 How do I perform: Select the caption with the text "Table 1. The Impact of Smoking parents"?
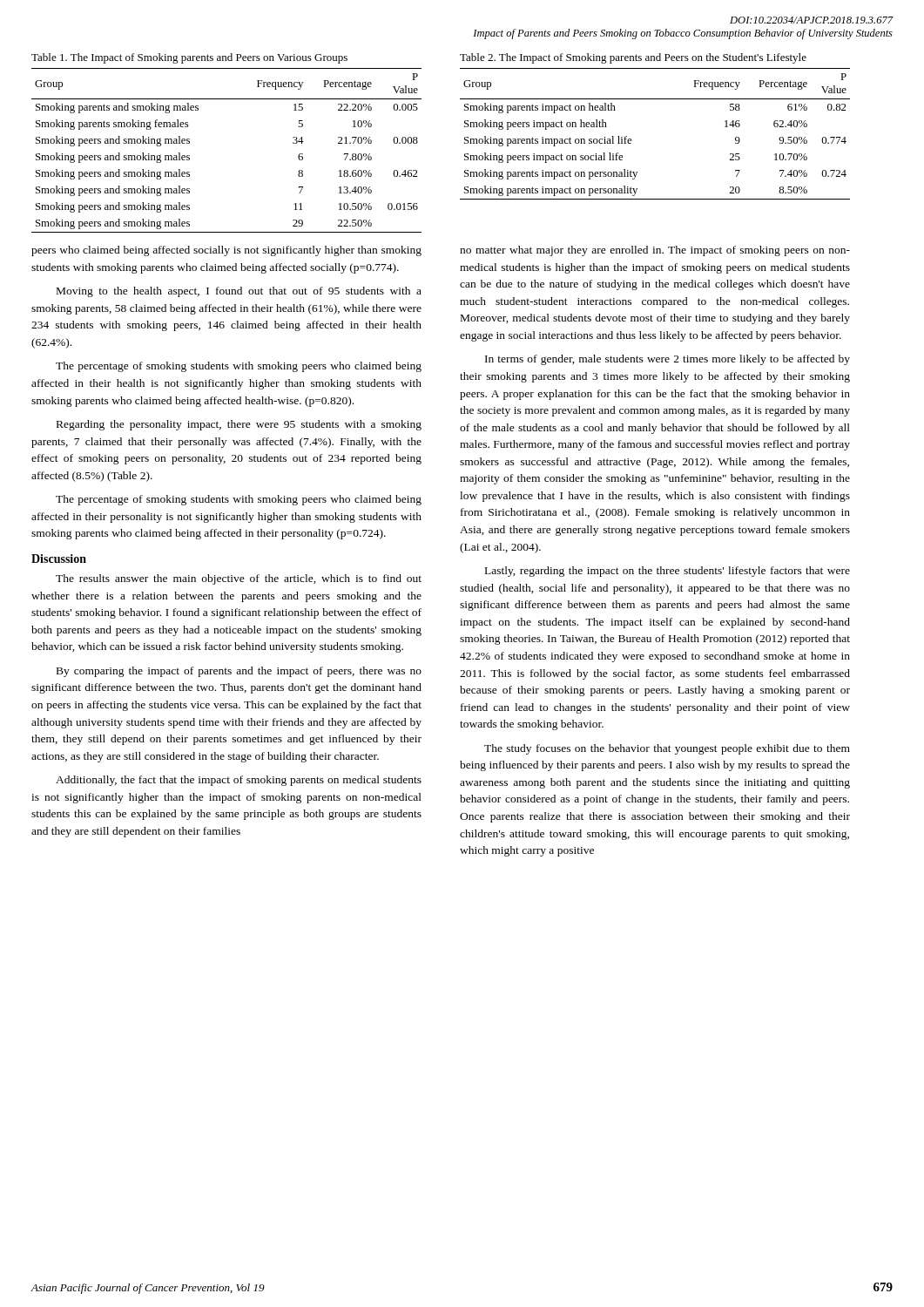point(190,57)
